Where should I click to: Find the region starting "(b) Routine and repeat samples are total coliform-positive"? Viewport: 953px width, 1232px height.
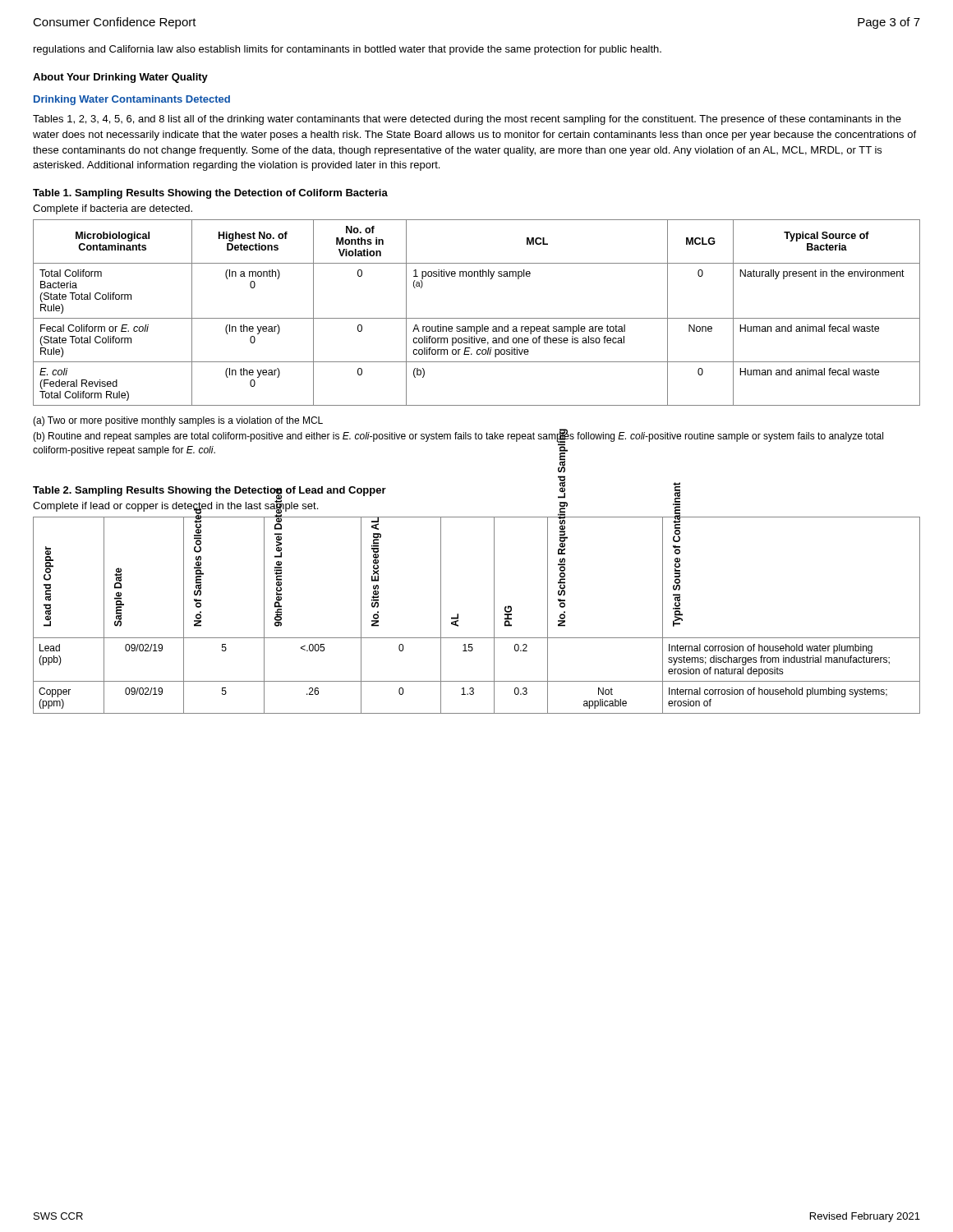pyautogui.click(x=458, y=443)
